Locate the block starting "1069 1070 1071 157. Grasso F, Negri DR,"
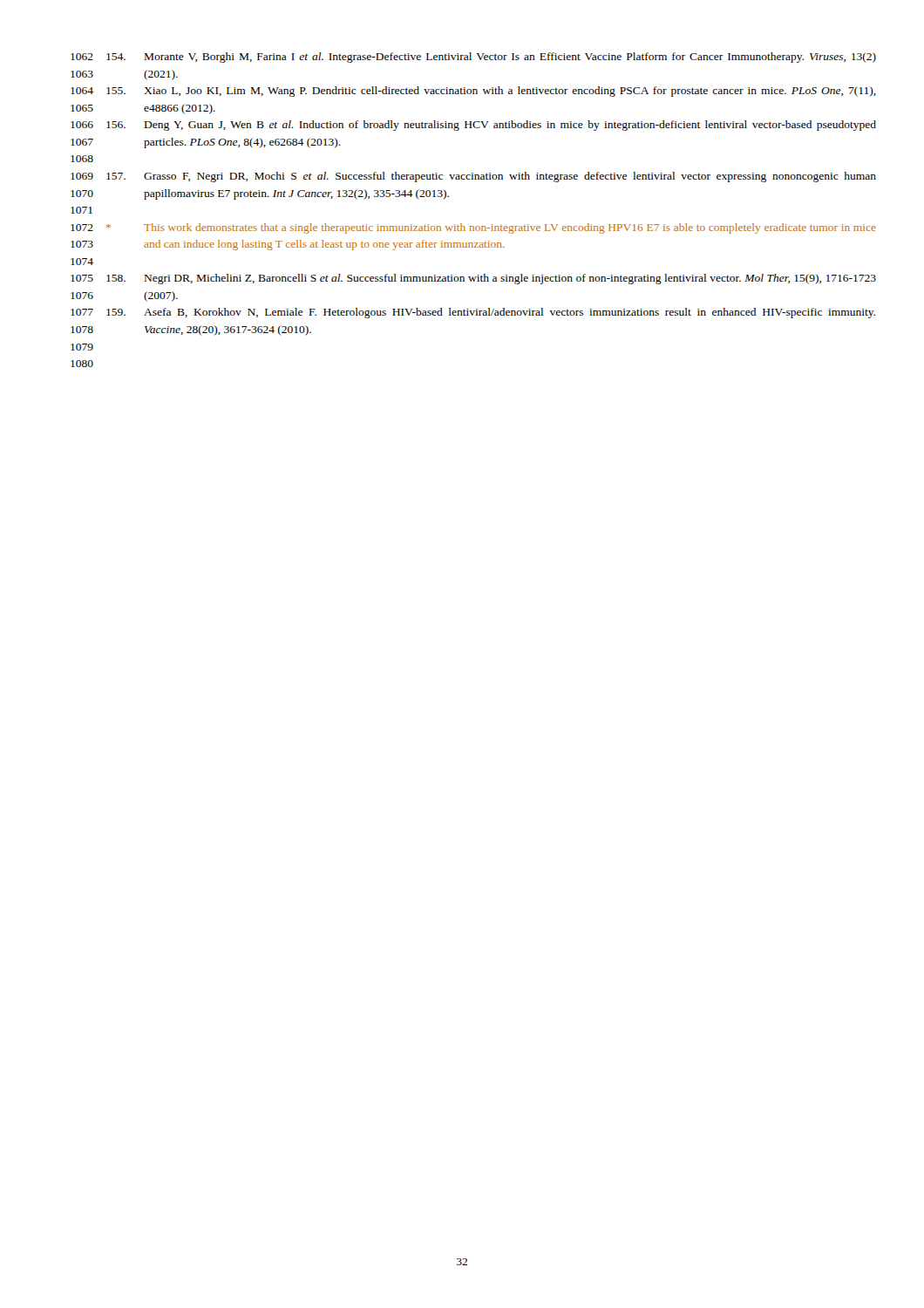924x1308 pixels. [473, 177]
